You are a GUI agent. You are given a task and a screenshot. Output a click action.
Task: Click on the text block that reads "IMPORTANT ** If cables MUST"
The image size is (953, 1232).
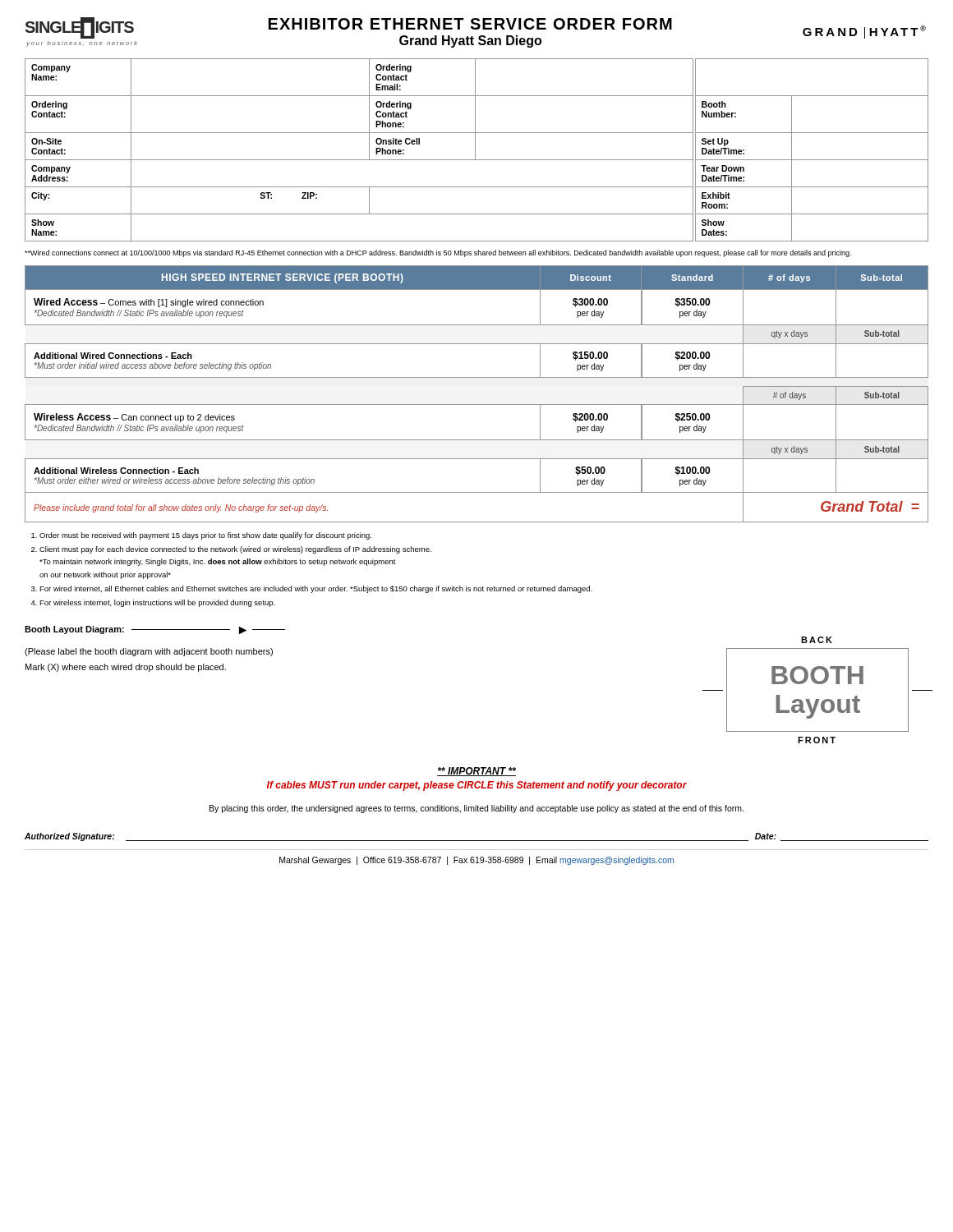click(x=476, y=778)
